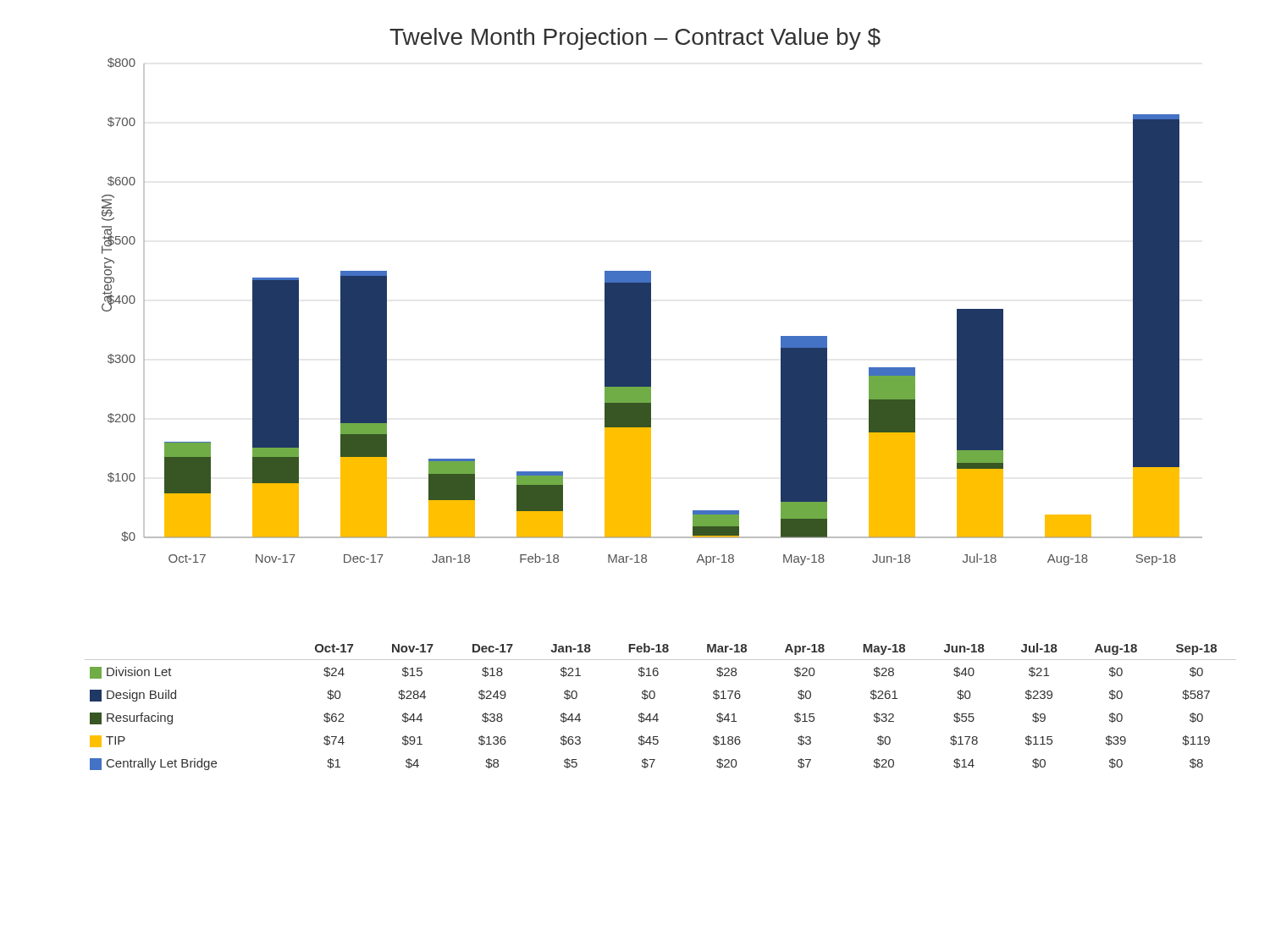1270x952 pixels.
Task: Select the text starting "Twelve Month Projection"
Action: click(x=635, y=37)
